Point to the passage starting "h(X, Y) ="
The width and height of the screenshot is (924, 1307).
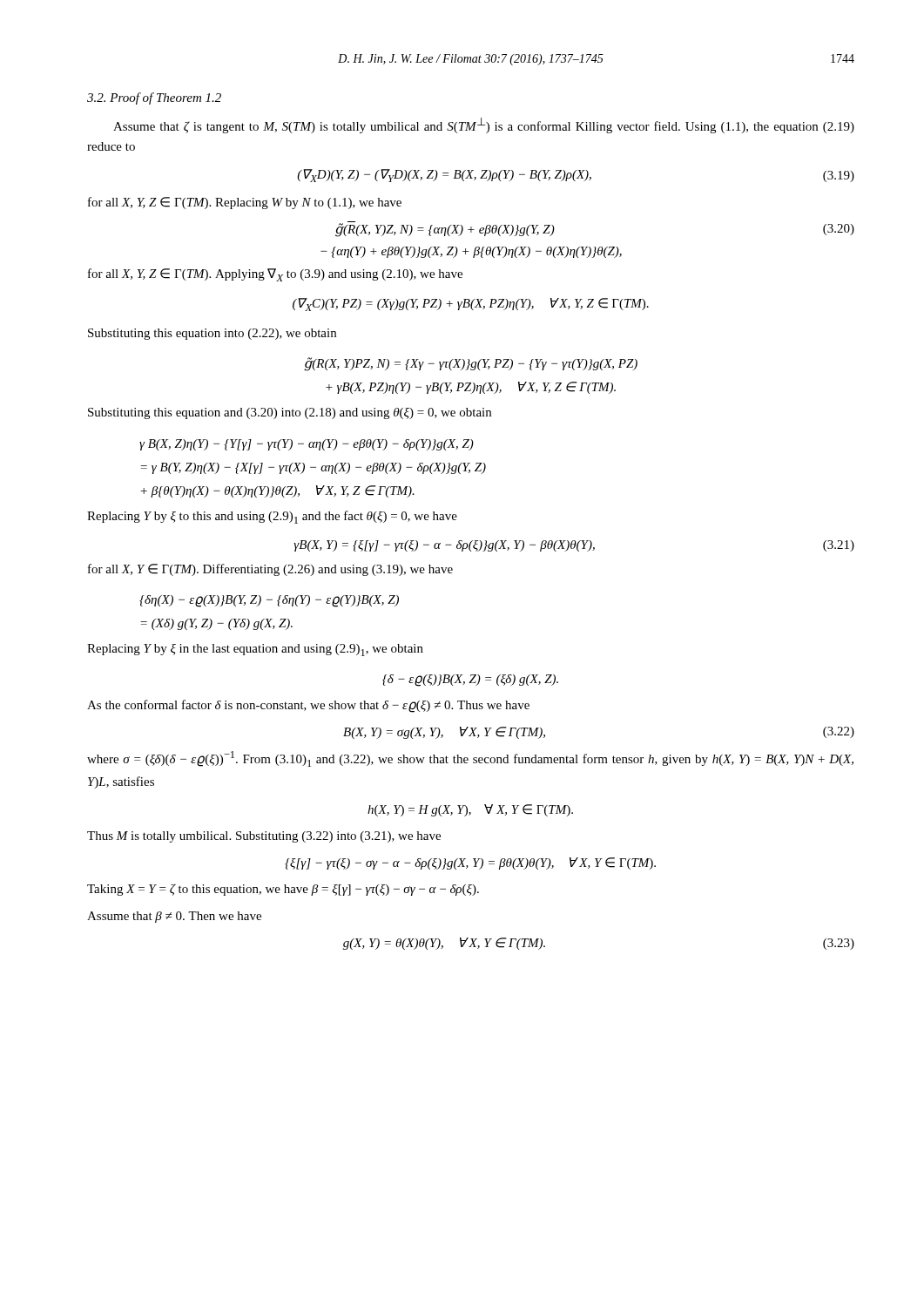(x=471, y=809)
